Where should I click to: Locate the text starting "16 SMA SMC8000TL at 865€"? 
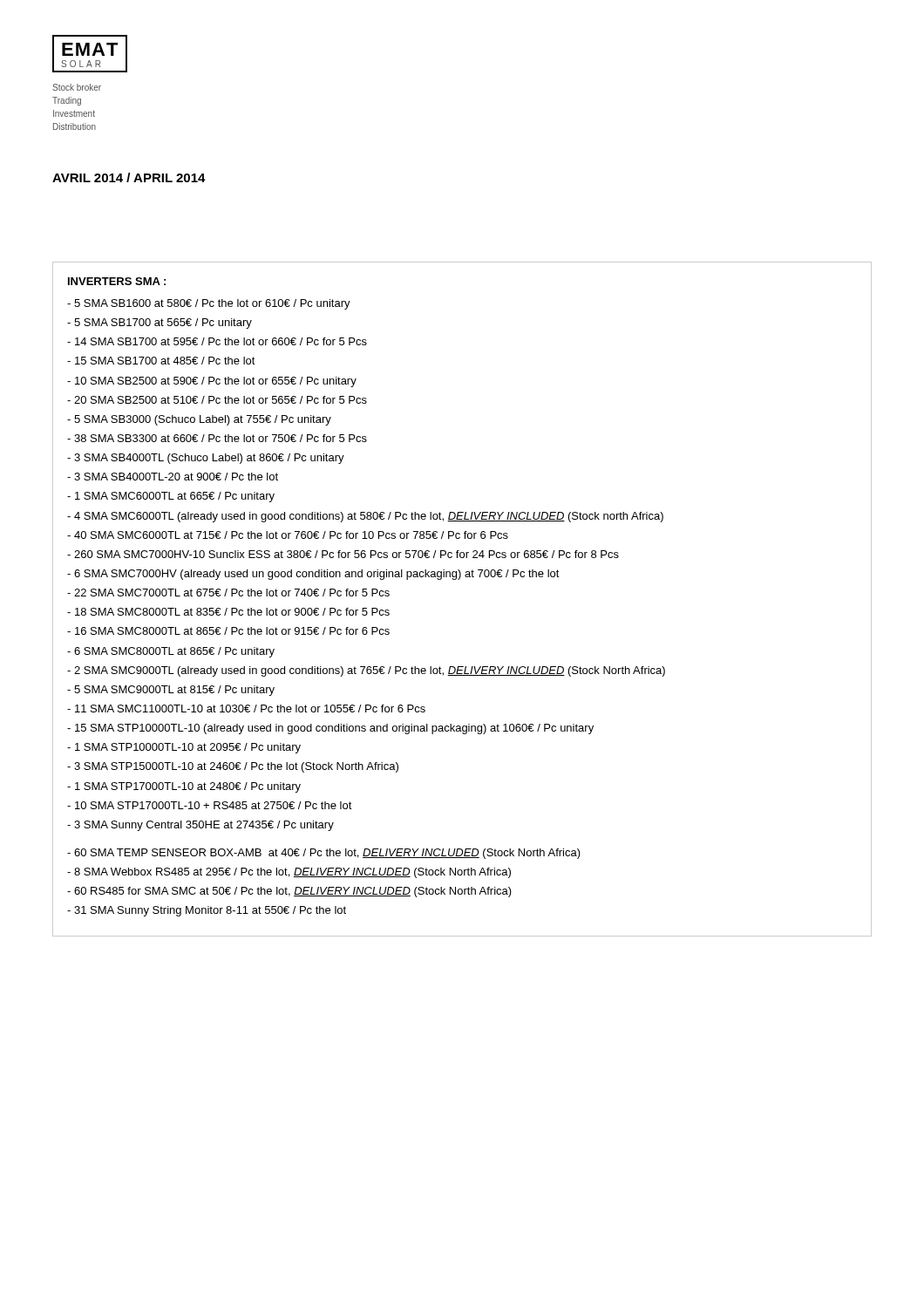coord(228,631)
